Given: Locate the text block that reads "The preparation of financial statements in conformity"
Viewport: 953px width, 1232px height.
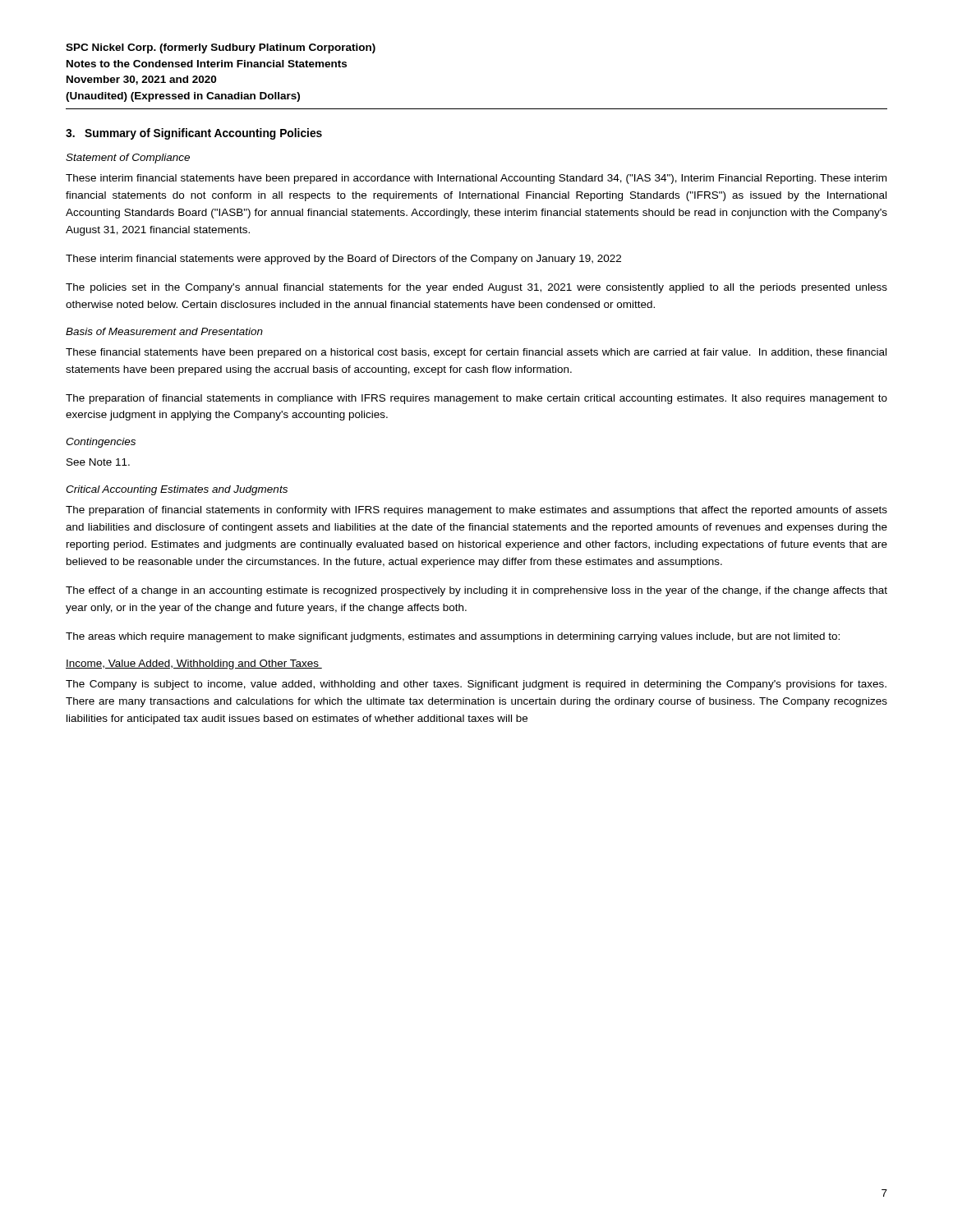Looking at the screenshot, I should pyautogui.click(x=476, y=536).
